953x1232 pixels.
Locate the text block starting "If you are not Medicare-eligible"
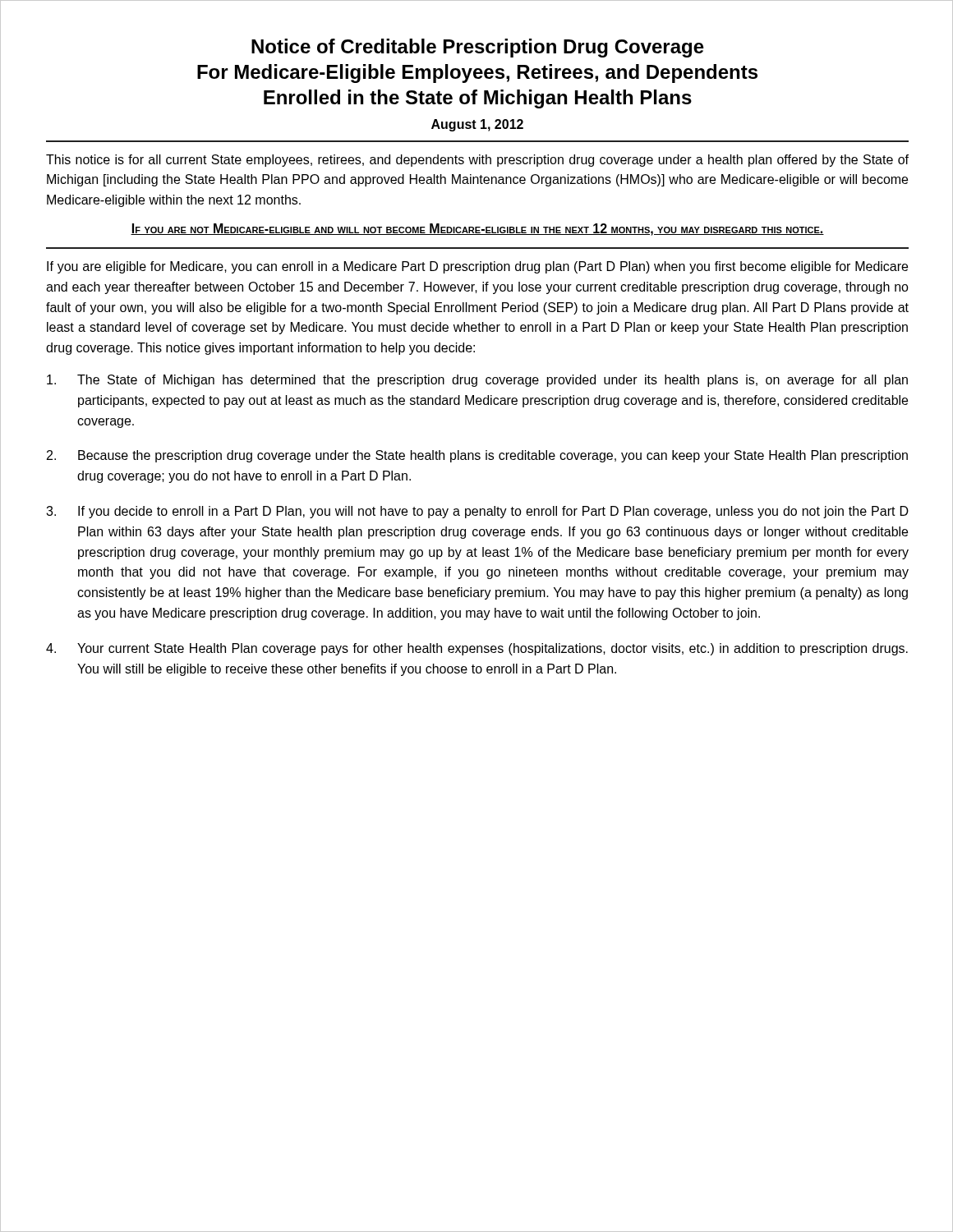click(x=477, y=229)
